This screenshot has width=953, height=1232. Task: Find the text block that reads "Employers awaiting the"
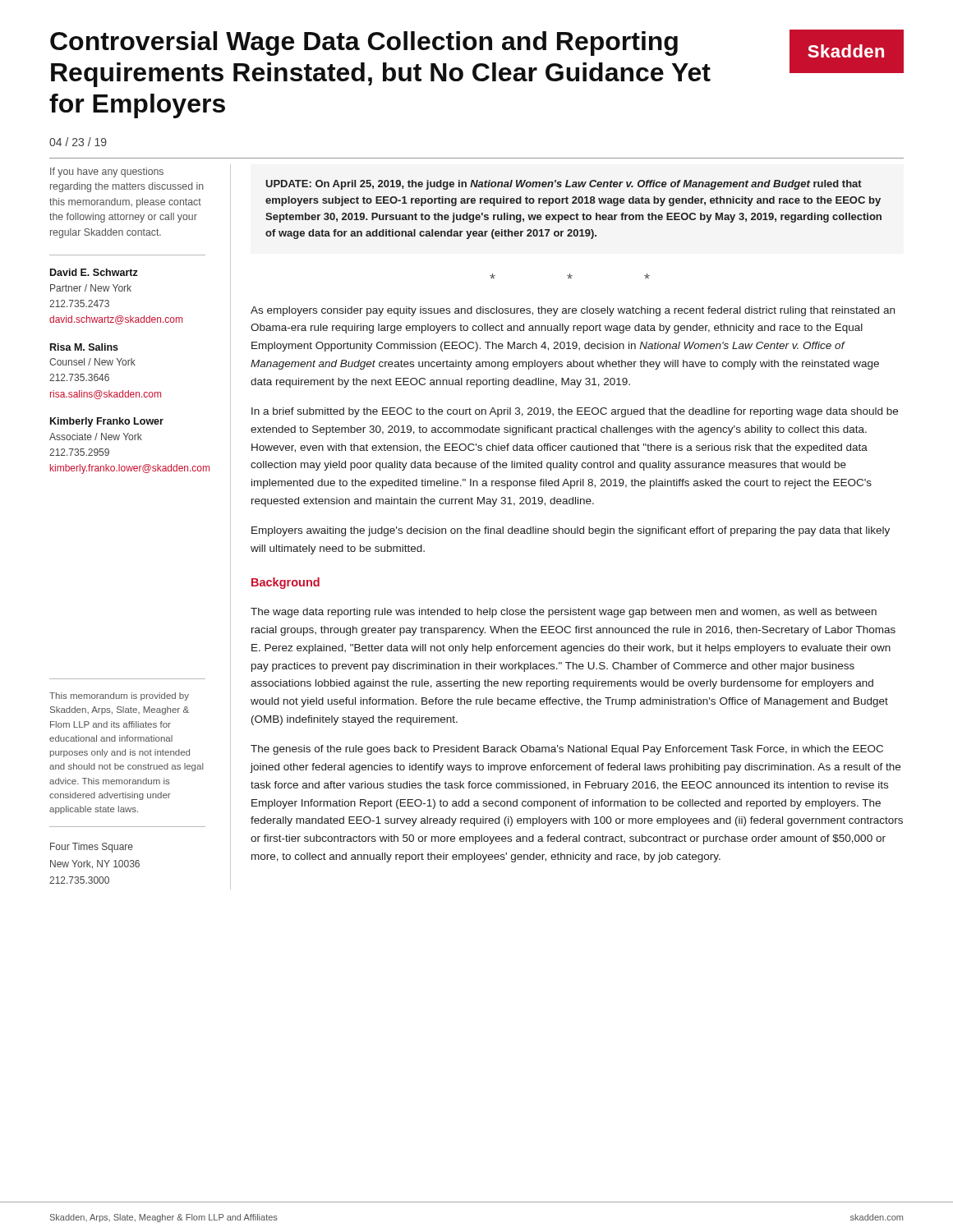tap(570, 539)
